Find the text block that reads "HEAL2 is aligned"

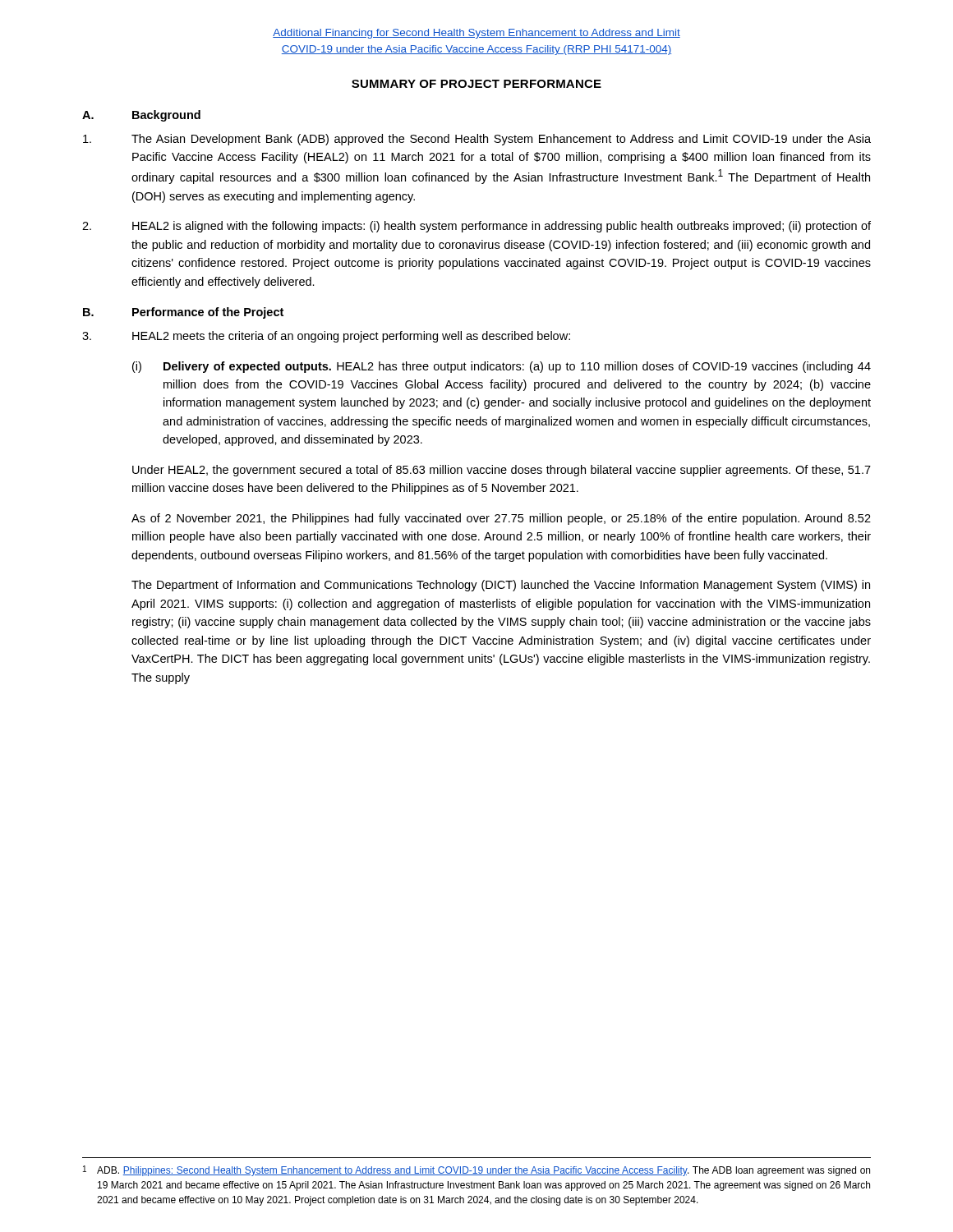click(x=476, y=254)
